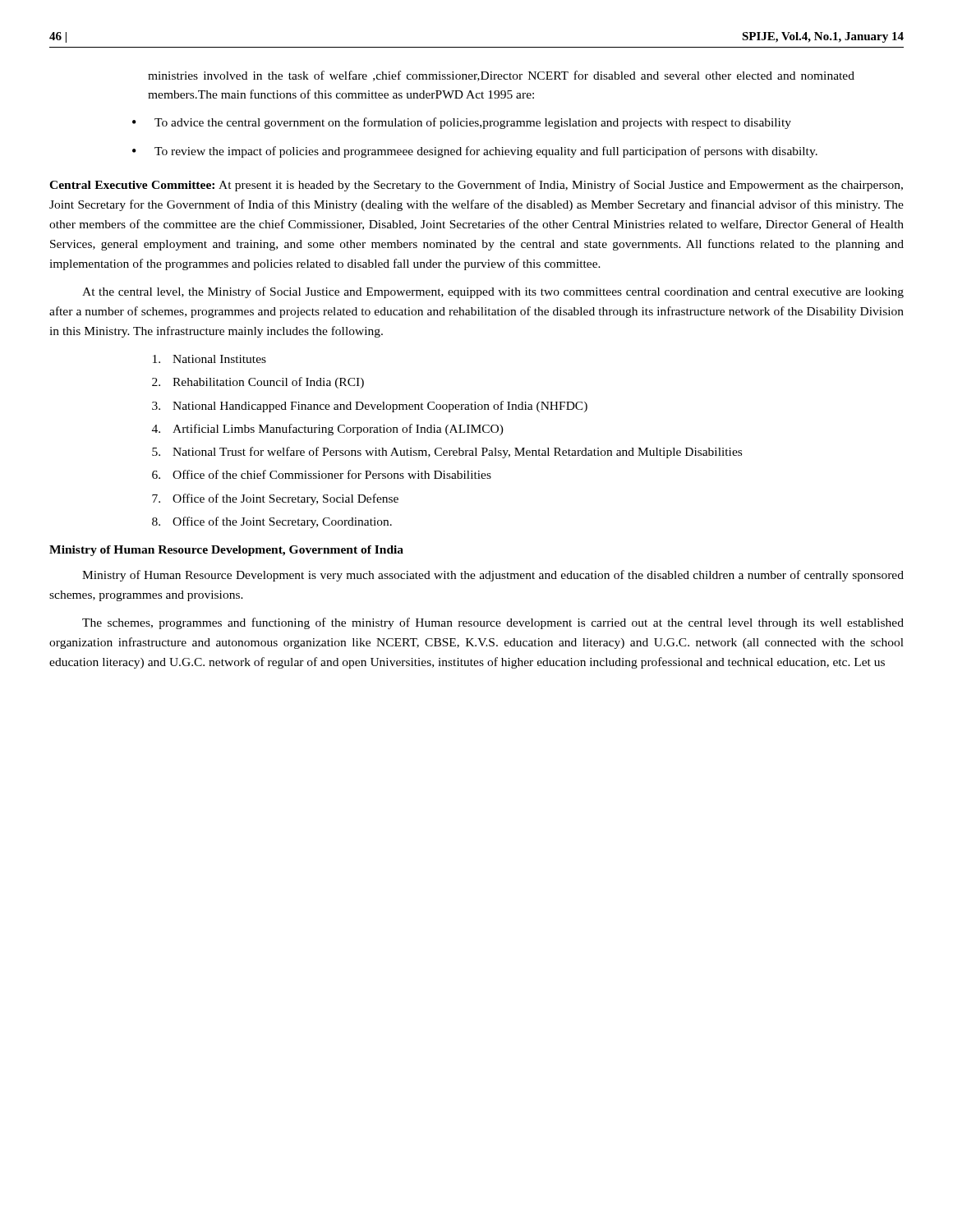The width and height of the screenshot is (953, 1232).
Task: Locate the text starting "5. National Trust for"
Action: (x=493, y=451)
